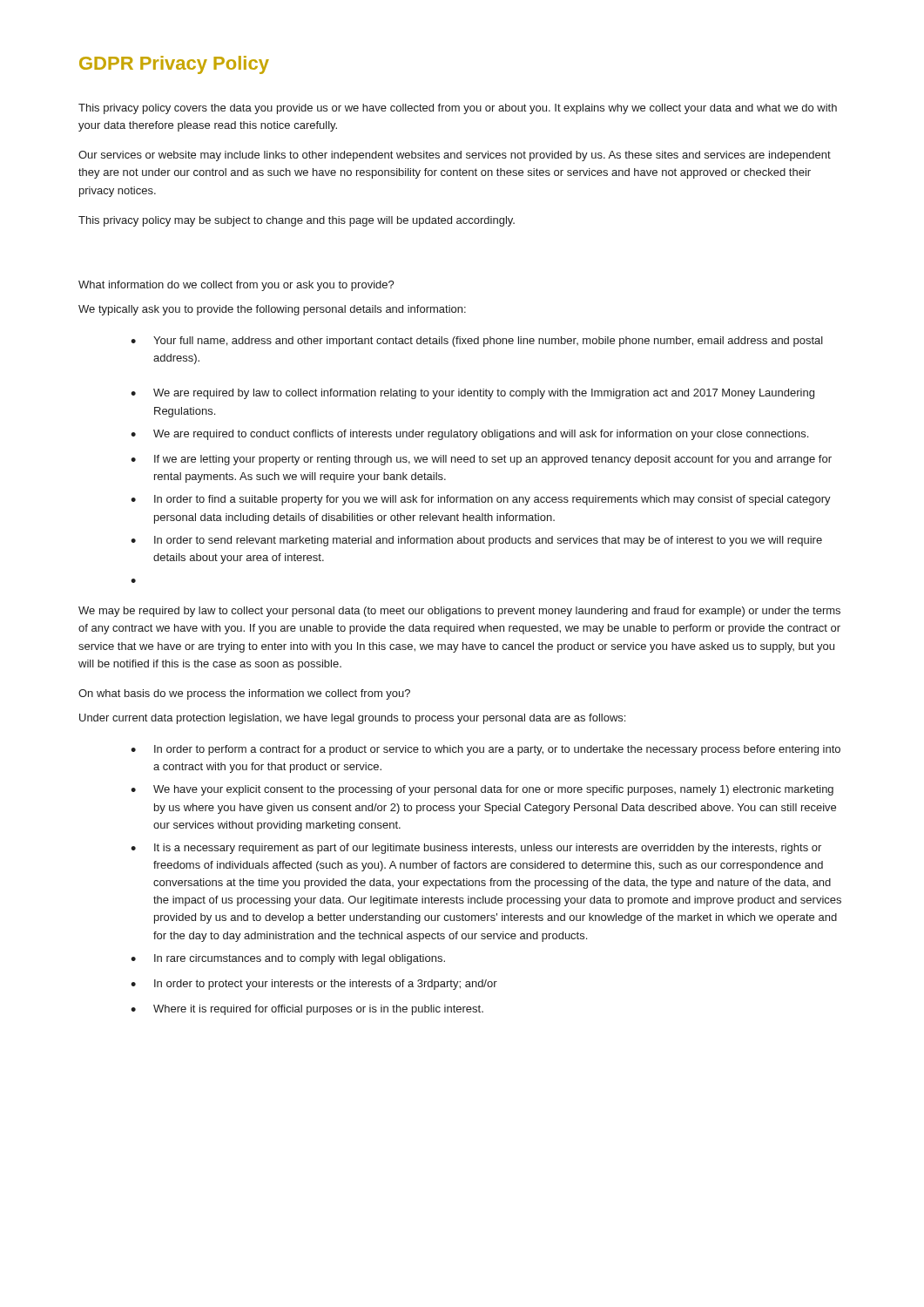Select the title with the text "GDPR Privacy Policy"
Image resolution: width=924 pixels, height=1307 pixels.
(x=174, y=63)
